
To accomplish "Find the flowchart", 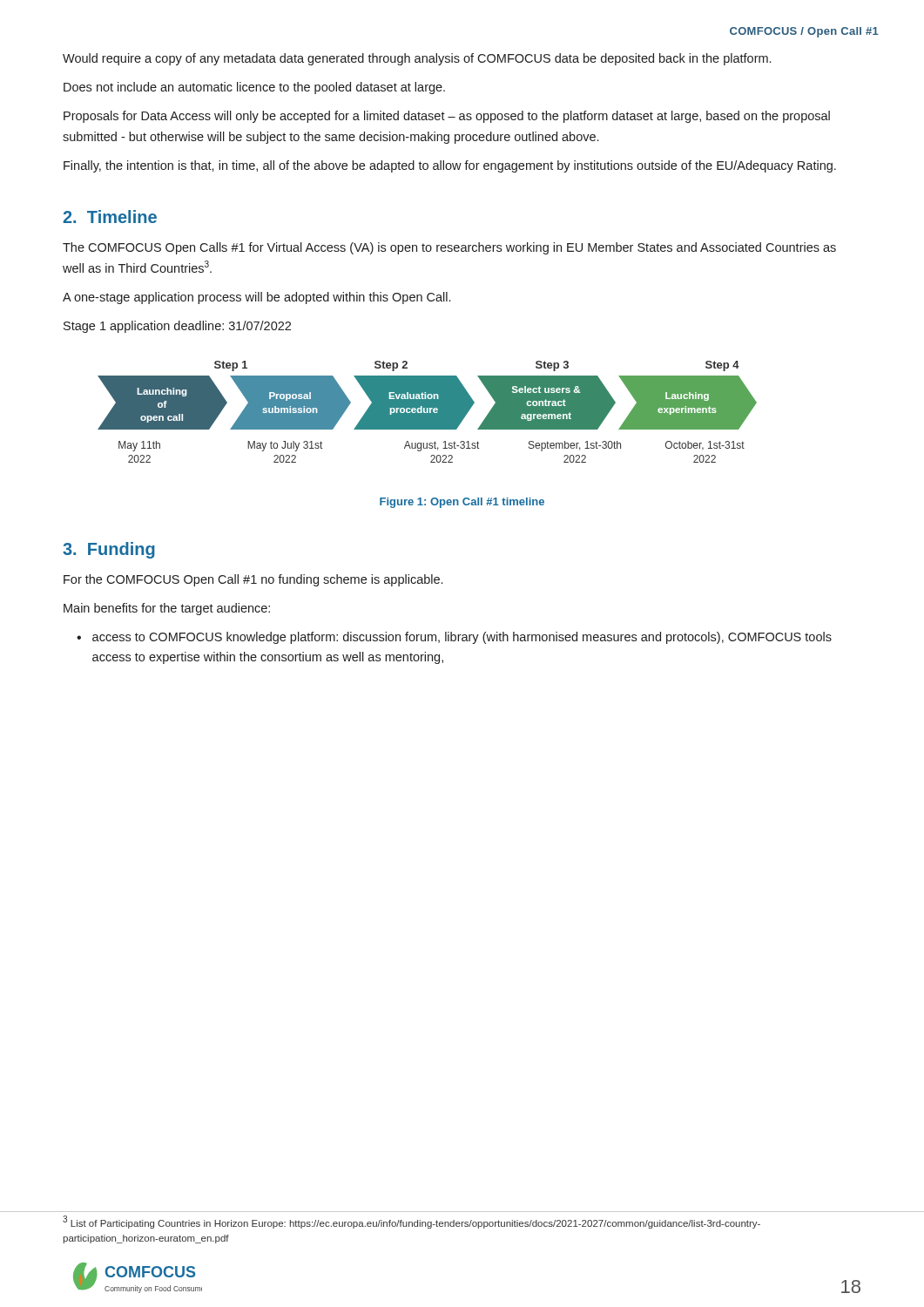I will (x=462, y=420).
